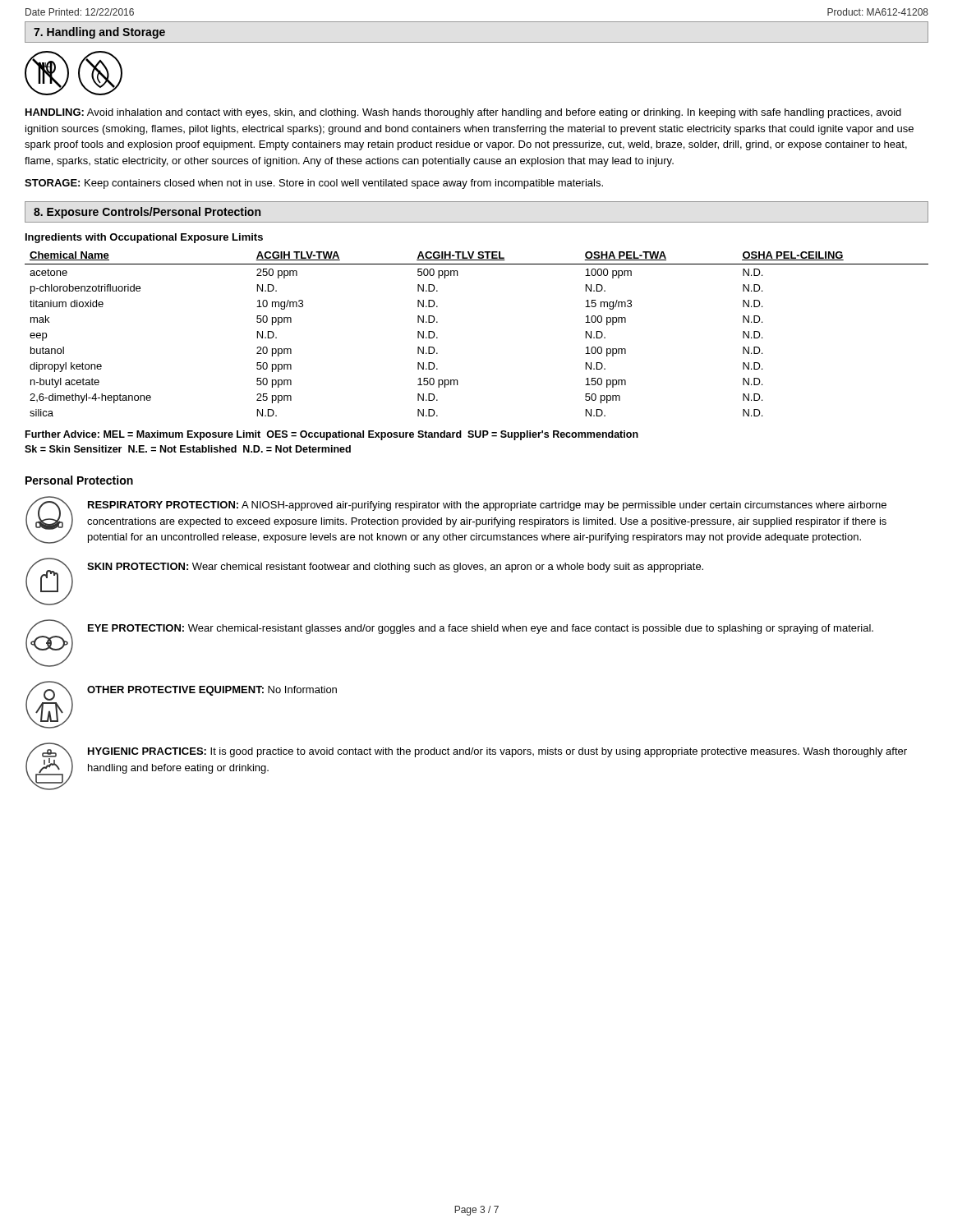
Task: Locate the text with the text "OTHER PROTECTIVE EQUIPMENT: No Information"
Action: click(212, 690)
